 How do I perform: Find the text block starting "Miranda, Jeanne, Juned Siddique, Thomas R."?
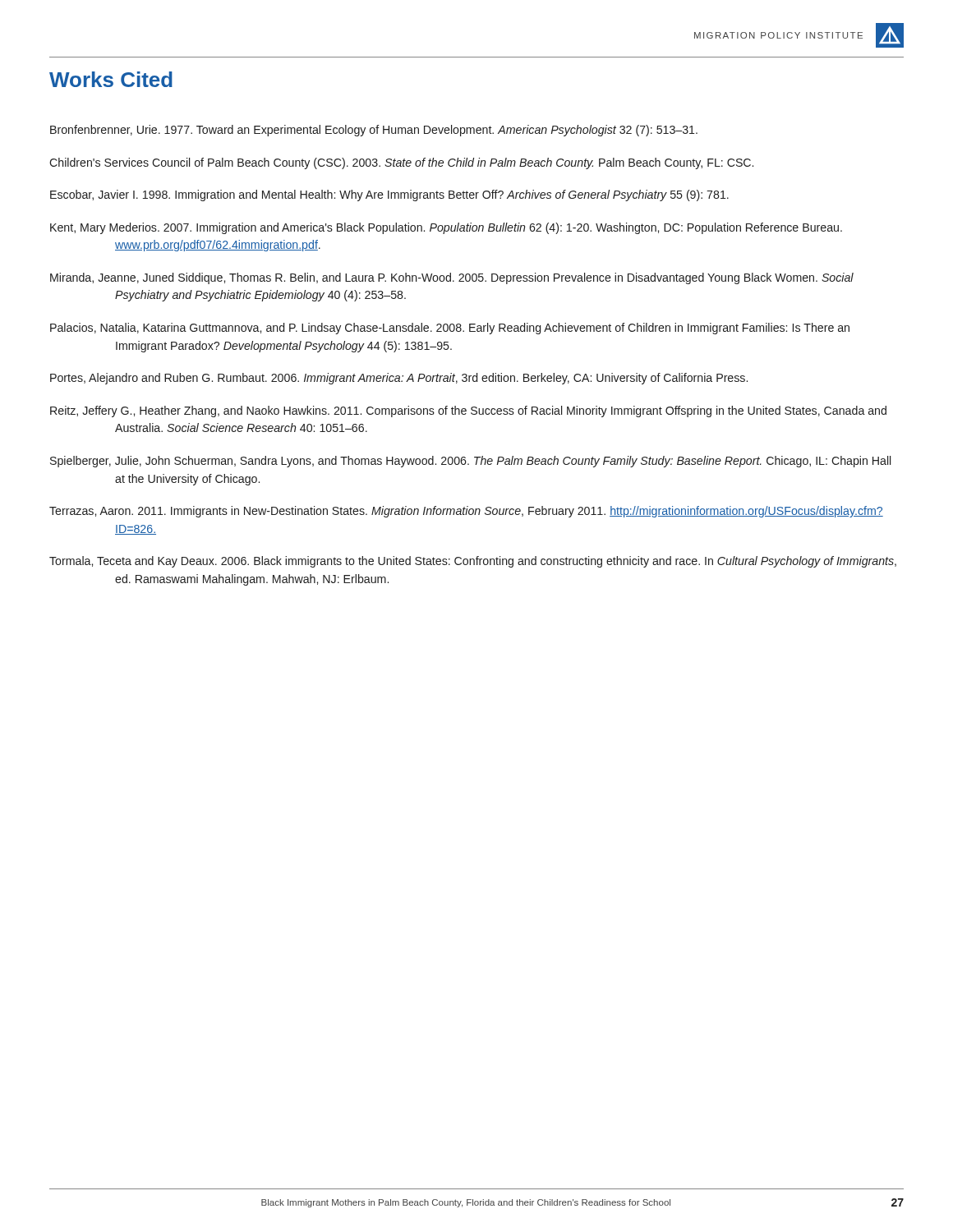pos(451,286)
